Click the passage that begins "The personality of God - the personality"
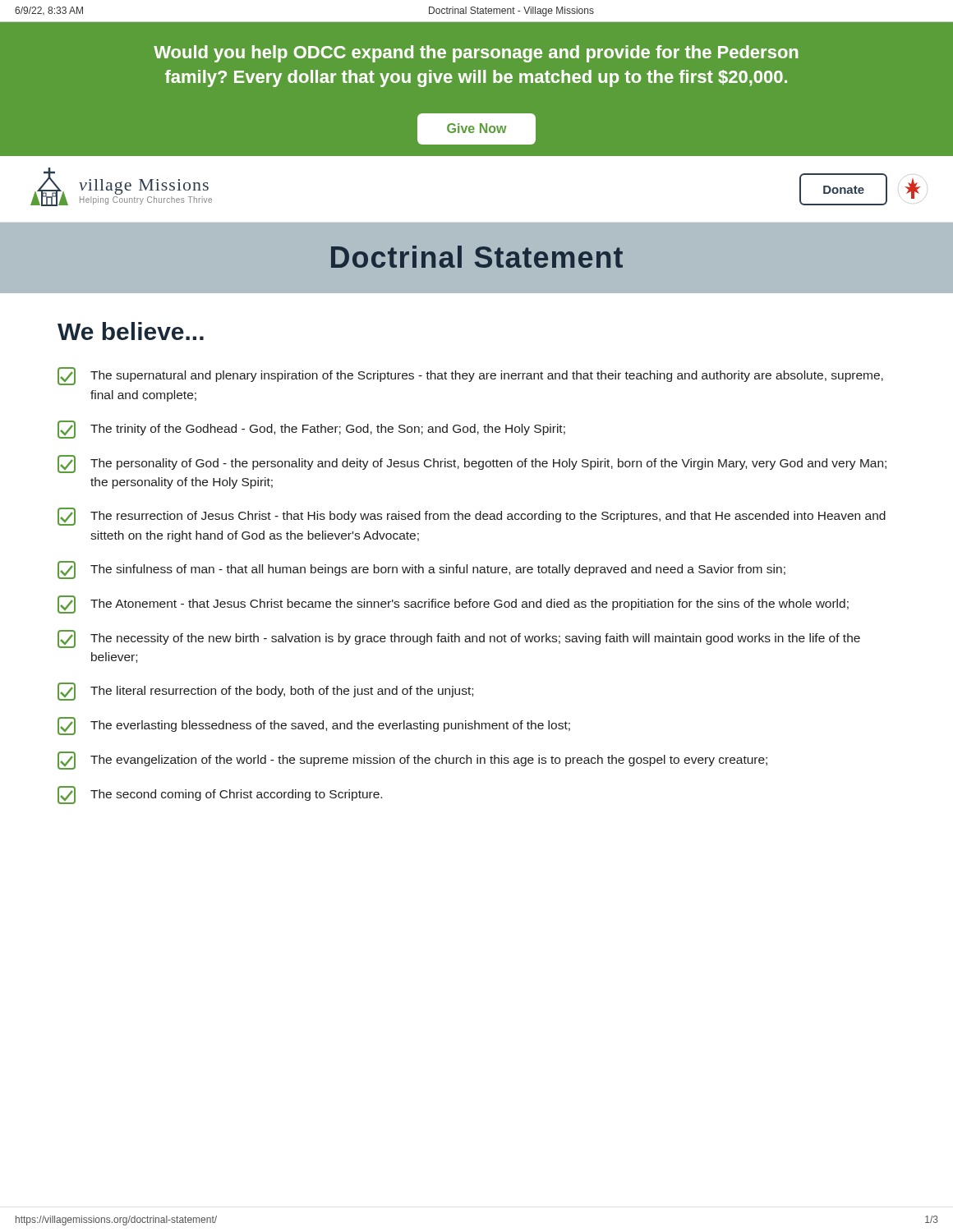The image size is (953, 1232). coord(476,472)
